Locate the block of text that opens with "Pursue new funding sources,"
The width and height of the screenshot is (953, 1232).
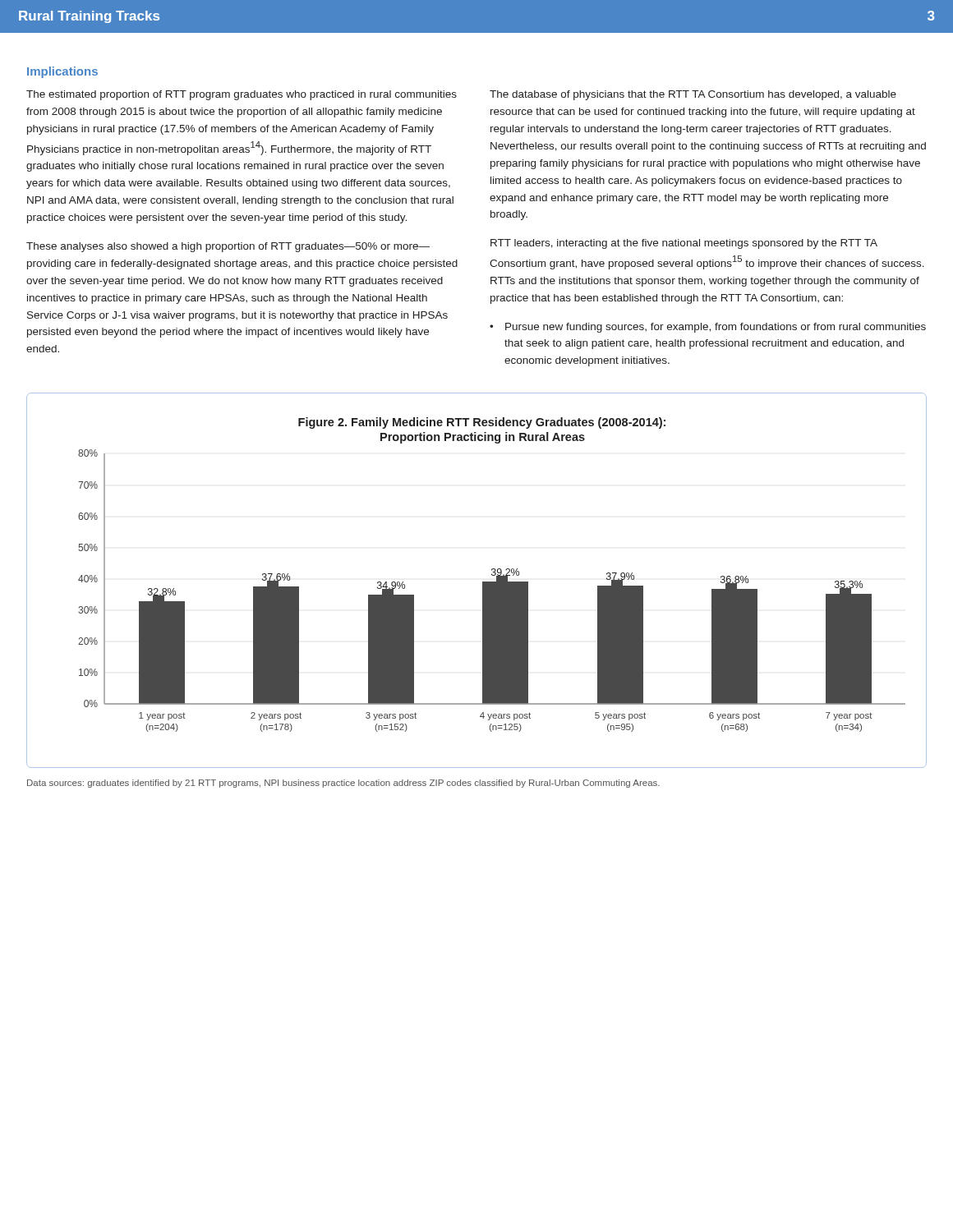pyautogui.click(x=715, y=343)
